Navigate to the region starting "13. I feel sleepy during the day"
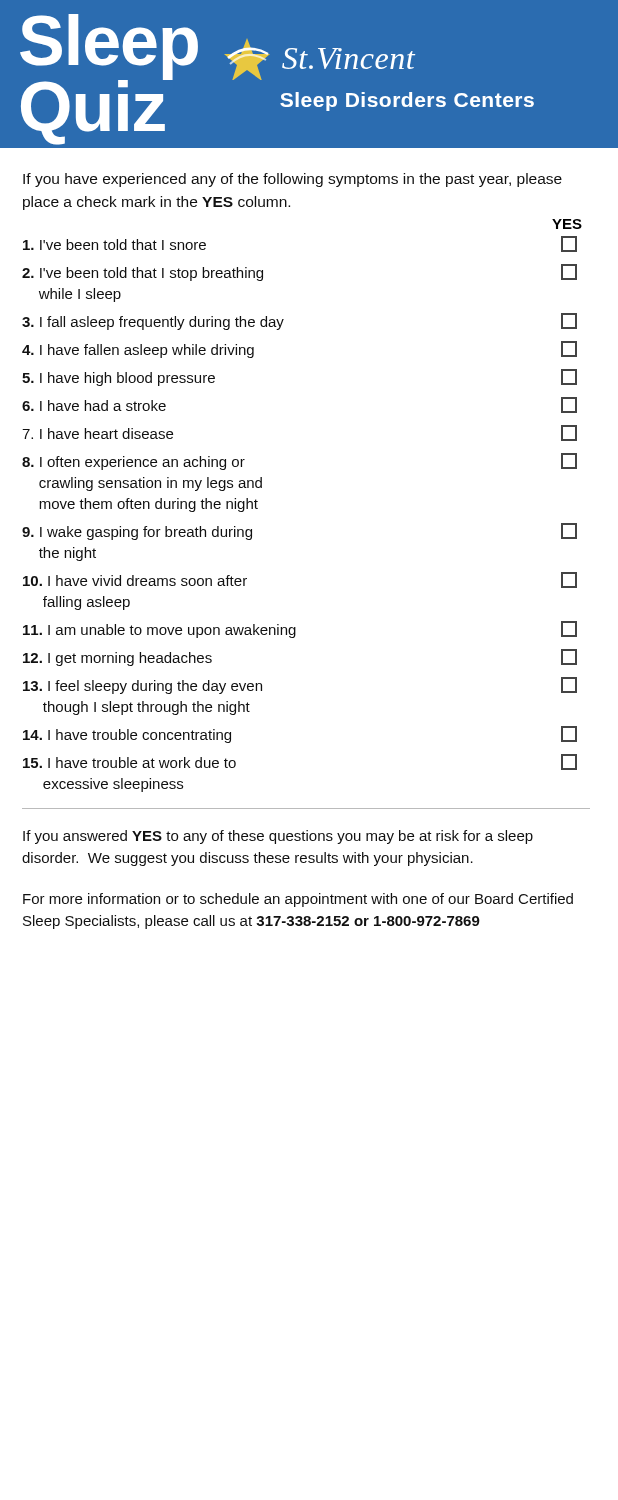 pyautogui.click(x=142, y=686)
